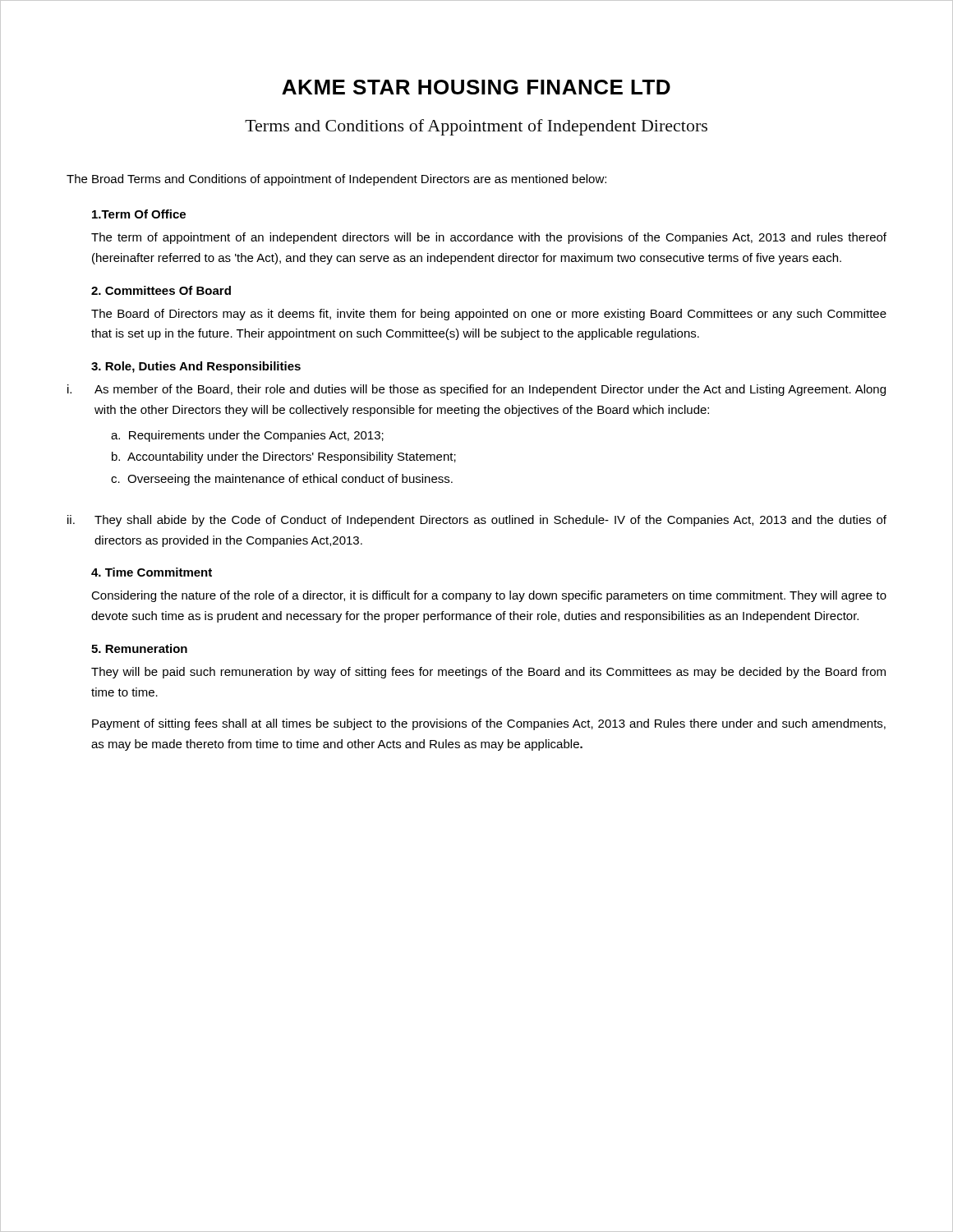This screenshot has width=953, height=1232.
Task: Select the text block that reads "Payment of sitting fees shall"
Action: tap(489, 734)
